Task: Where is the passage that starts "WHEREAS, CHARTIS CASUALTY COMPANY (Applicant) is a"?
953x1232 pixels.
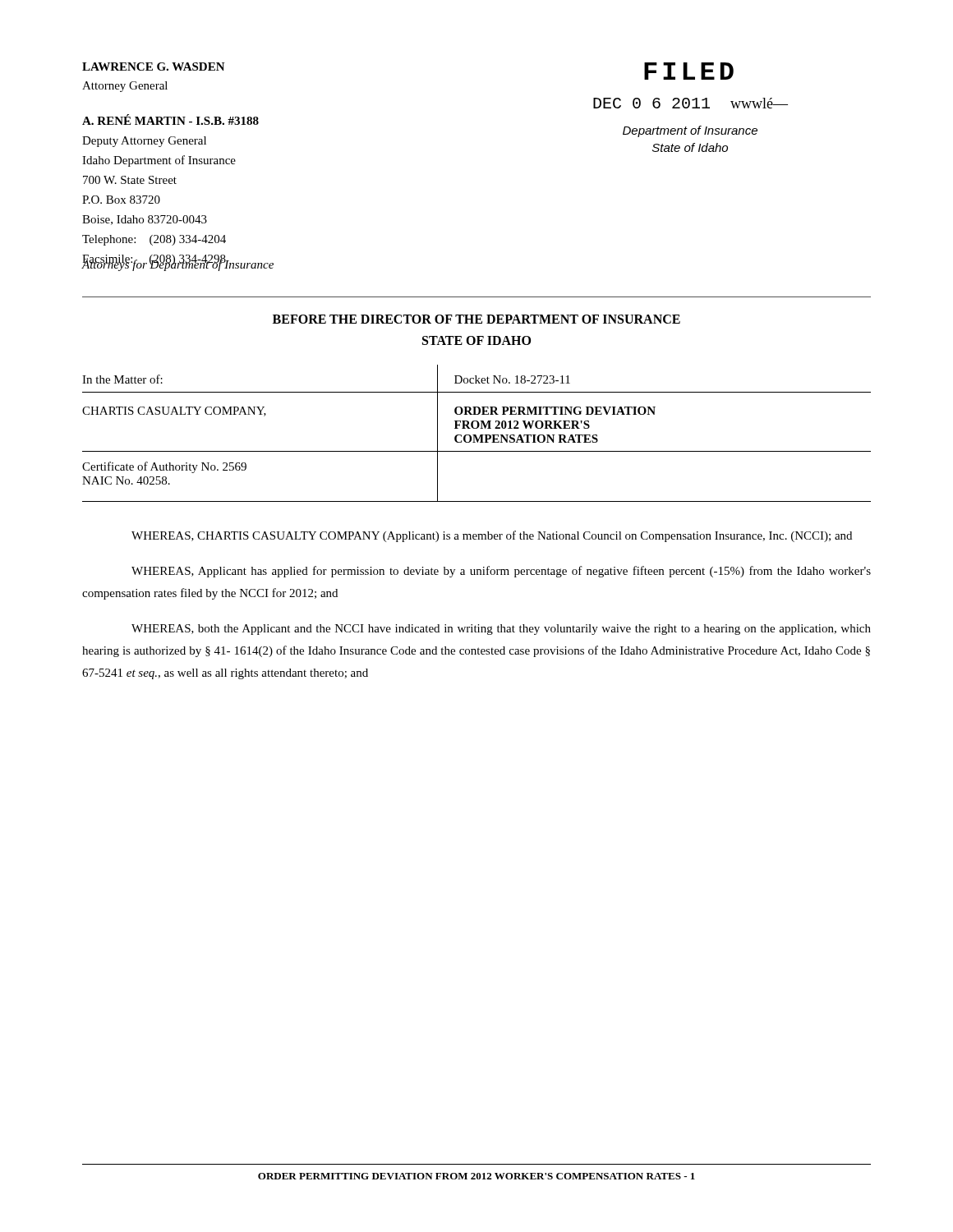Action: 492,535
